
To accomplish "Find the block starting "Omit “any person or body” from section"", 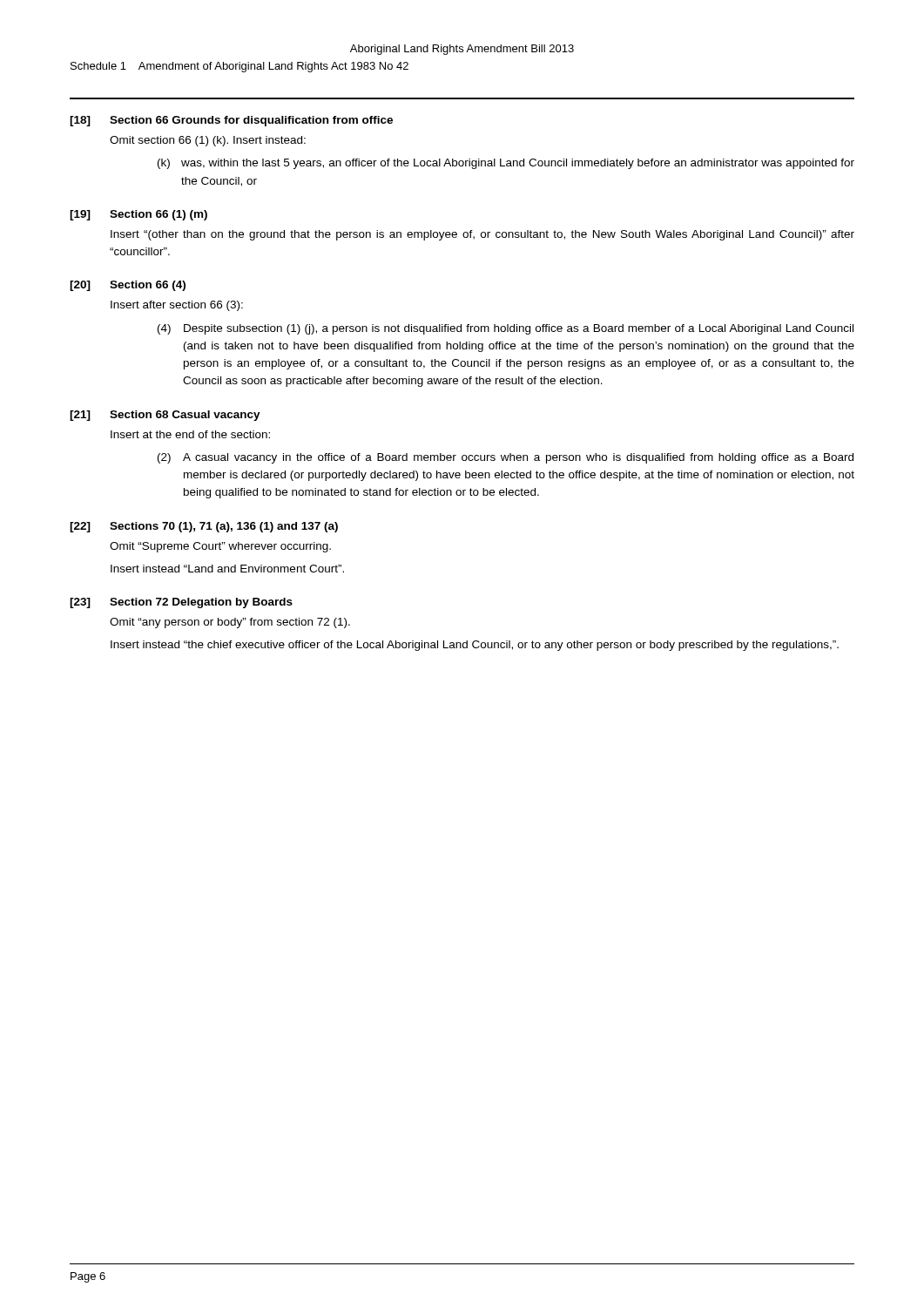I will click(x=230, y=622).
